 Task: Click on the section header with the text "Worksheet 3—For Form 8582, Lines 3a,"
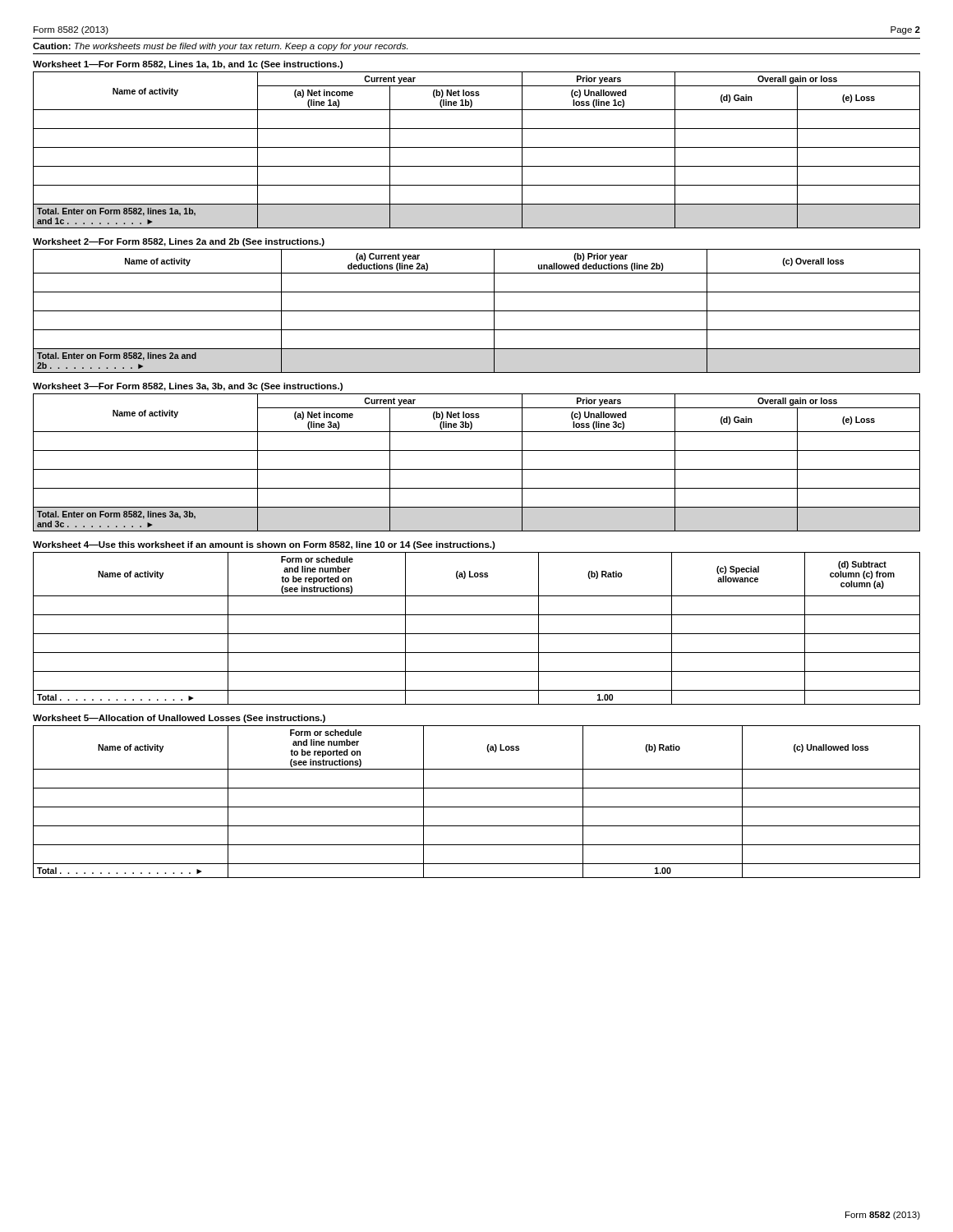coord(188,386)
